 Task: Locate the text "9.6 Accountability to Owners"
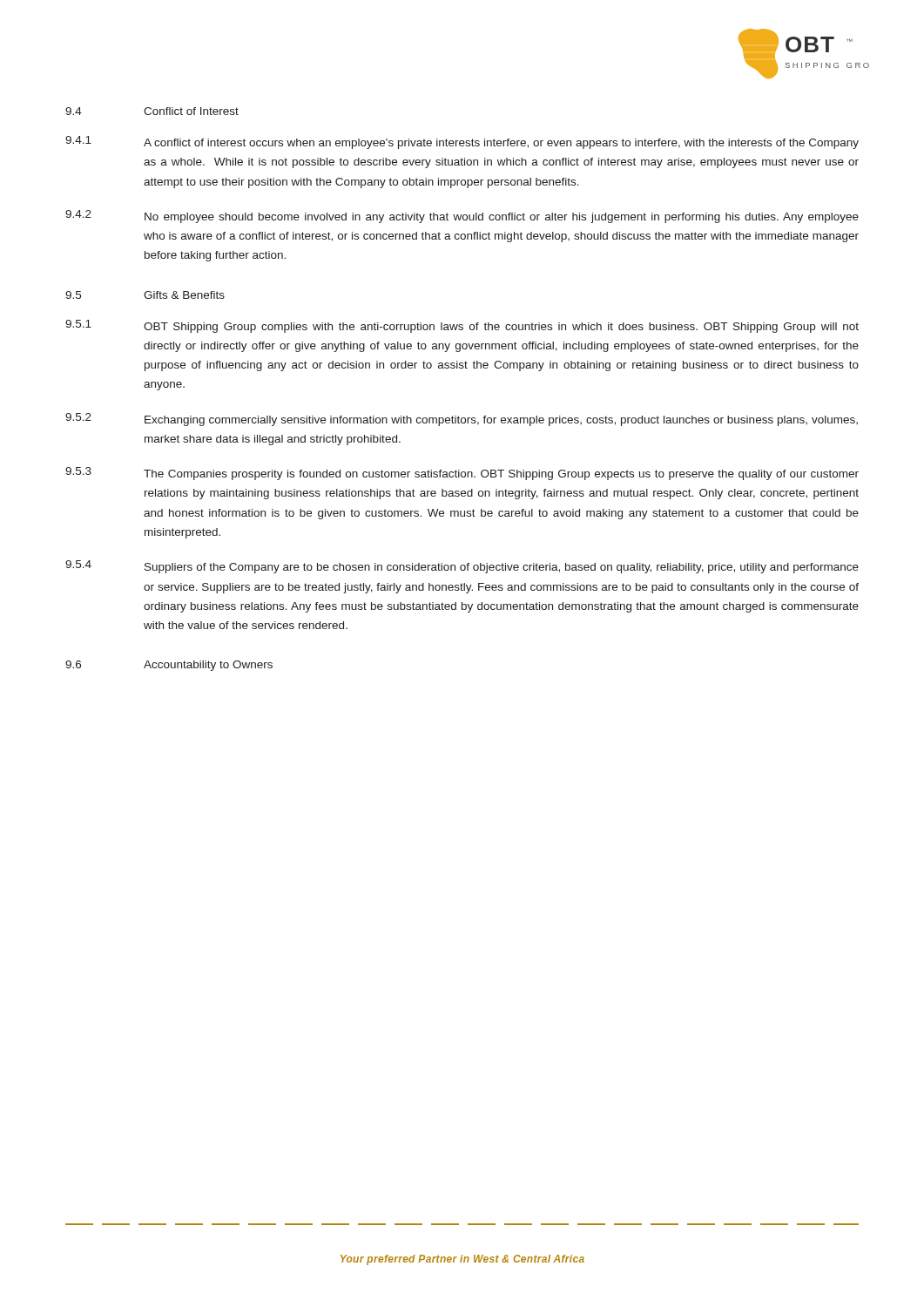click(169, 665)
